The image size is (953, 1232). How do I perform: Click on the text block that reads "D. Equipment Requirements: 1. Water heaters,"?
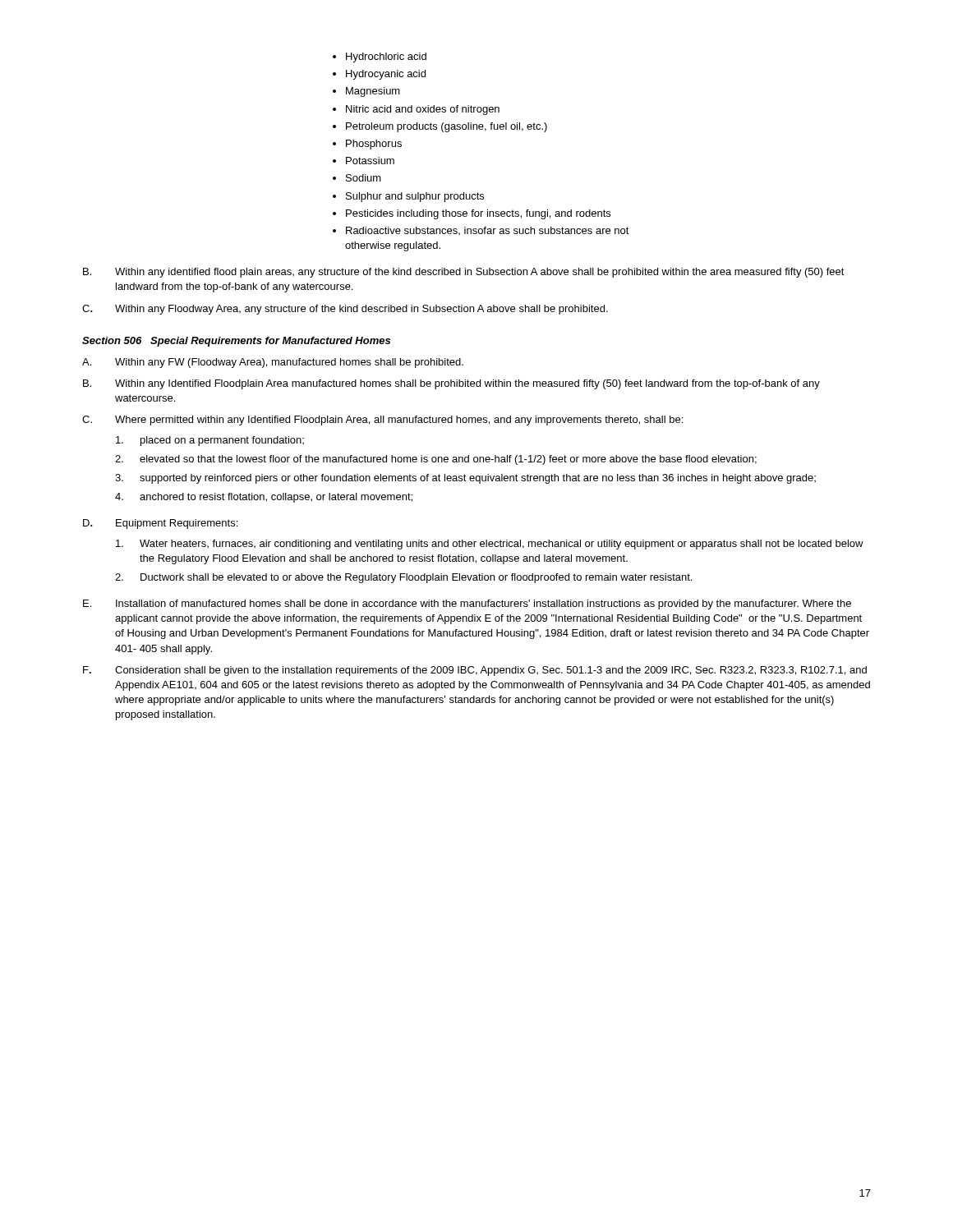[x=476, y=553]
